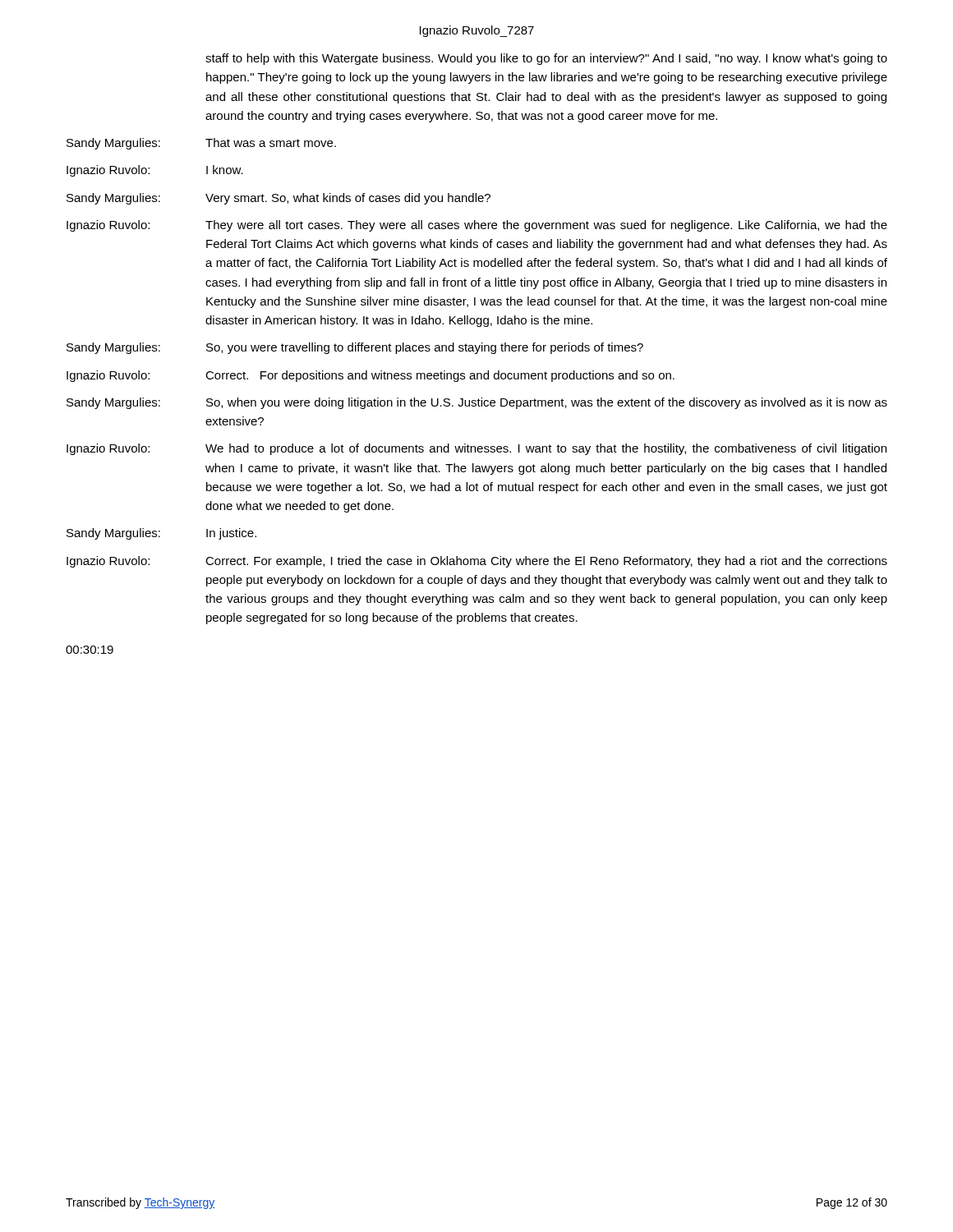Find the text that reads "Sandy Margulies: In justice."
Screen dimensions: 1232x953
pyautogui.click(x=161, y=534)
